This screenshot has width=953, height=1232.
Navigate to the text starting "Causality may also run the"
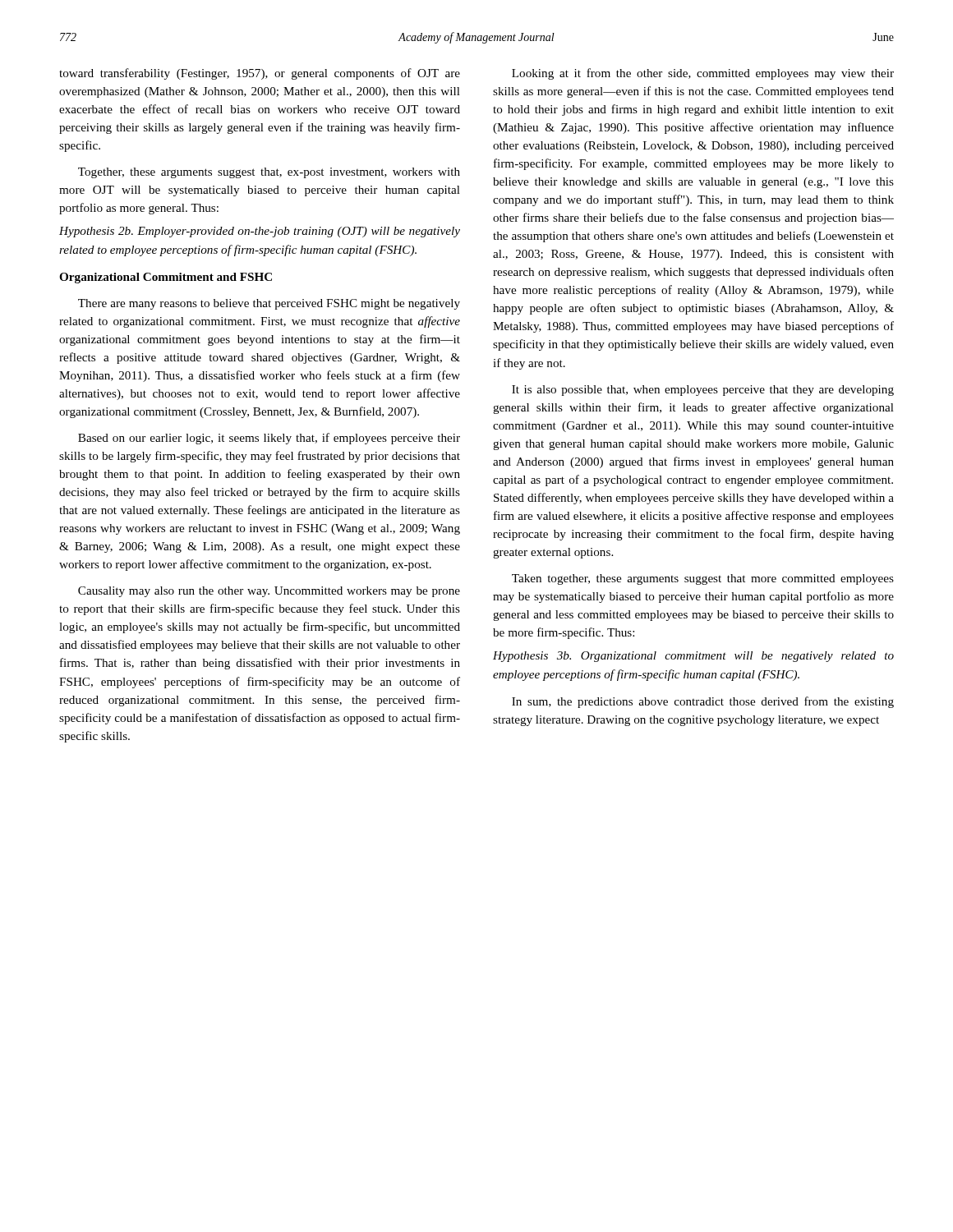(260, 663)
